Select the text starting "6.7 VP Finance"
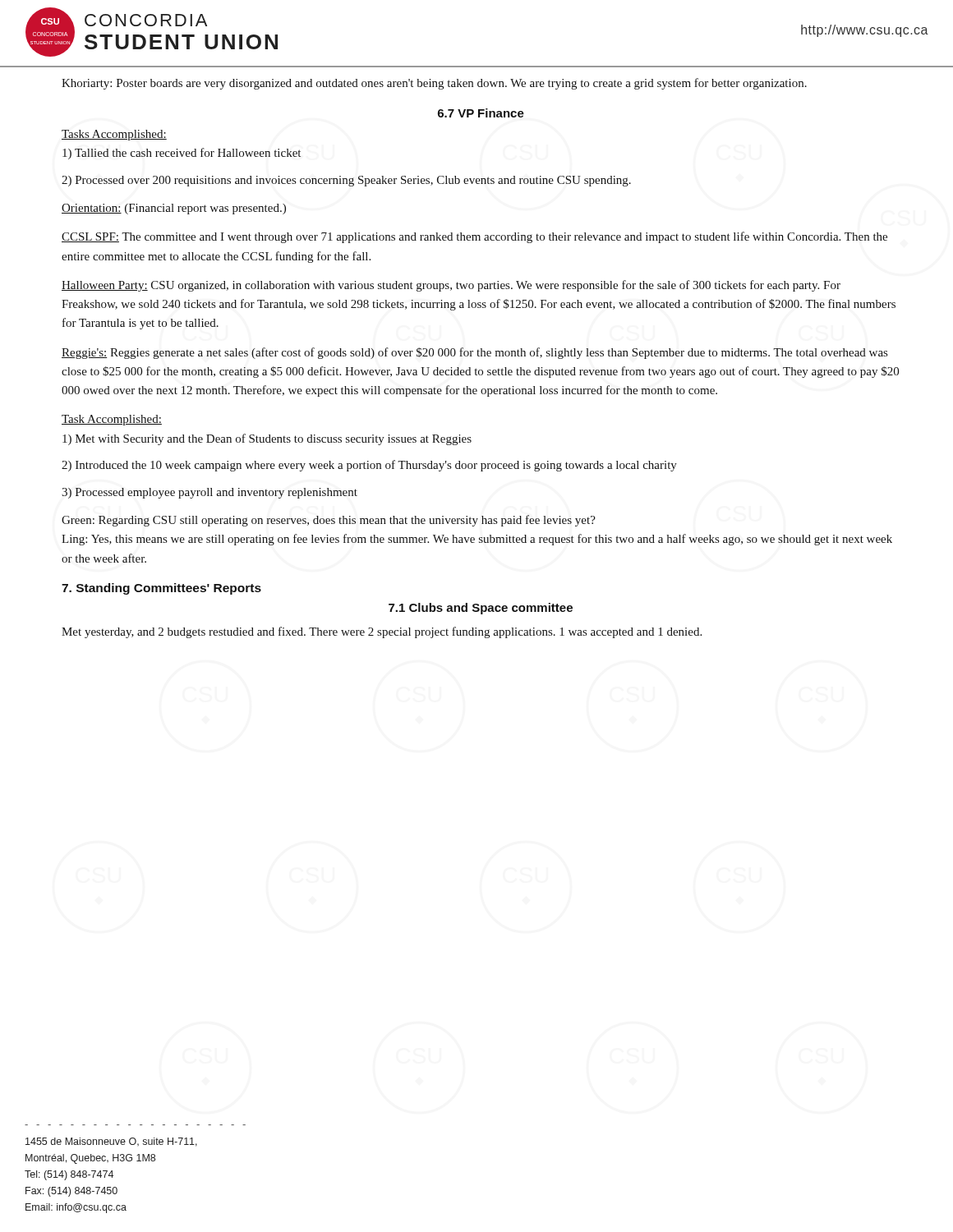Viewport: 953px width, 1232px height. [x=481, y=113]
